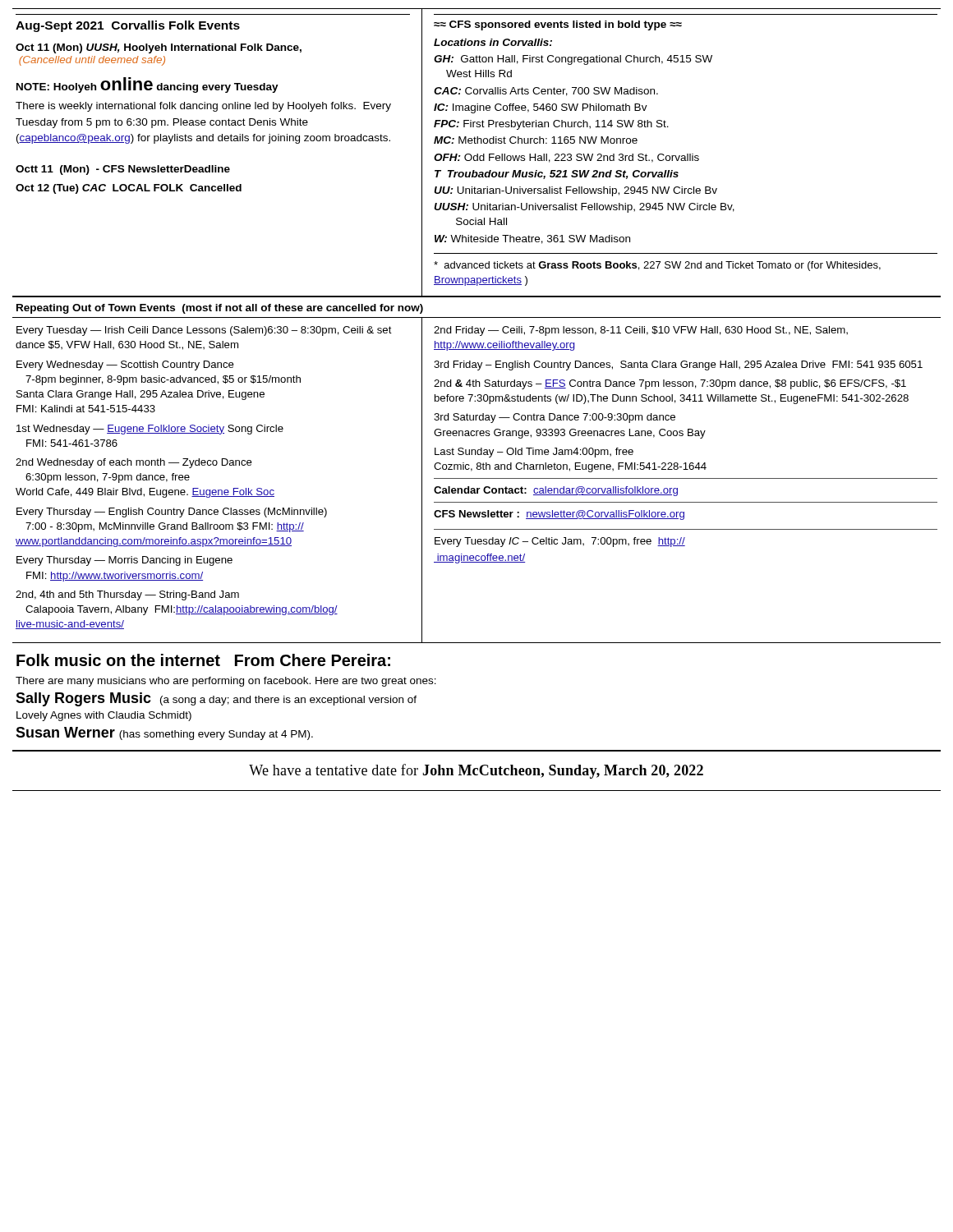Click on the text block that says "Locations in Corvallis: GH: Gatton Hall, First Congregational"
The height and width of the screenshot is (1232, 953).
(493, 42)
